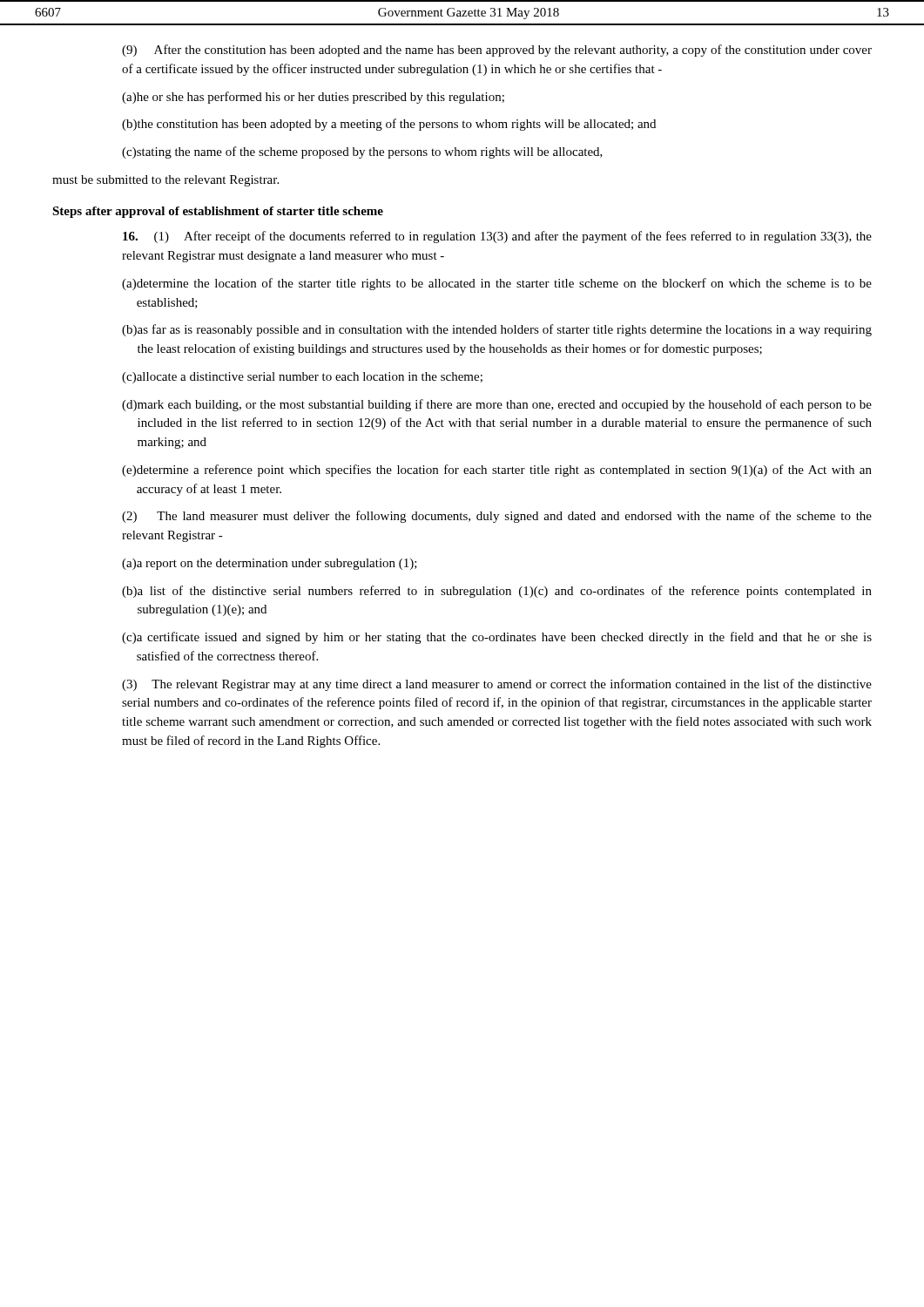Select the block starting "(2) The land measurer must deliver the following"
The width and height of the screenshot is (924, 1307).
point(497,526)
